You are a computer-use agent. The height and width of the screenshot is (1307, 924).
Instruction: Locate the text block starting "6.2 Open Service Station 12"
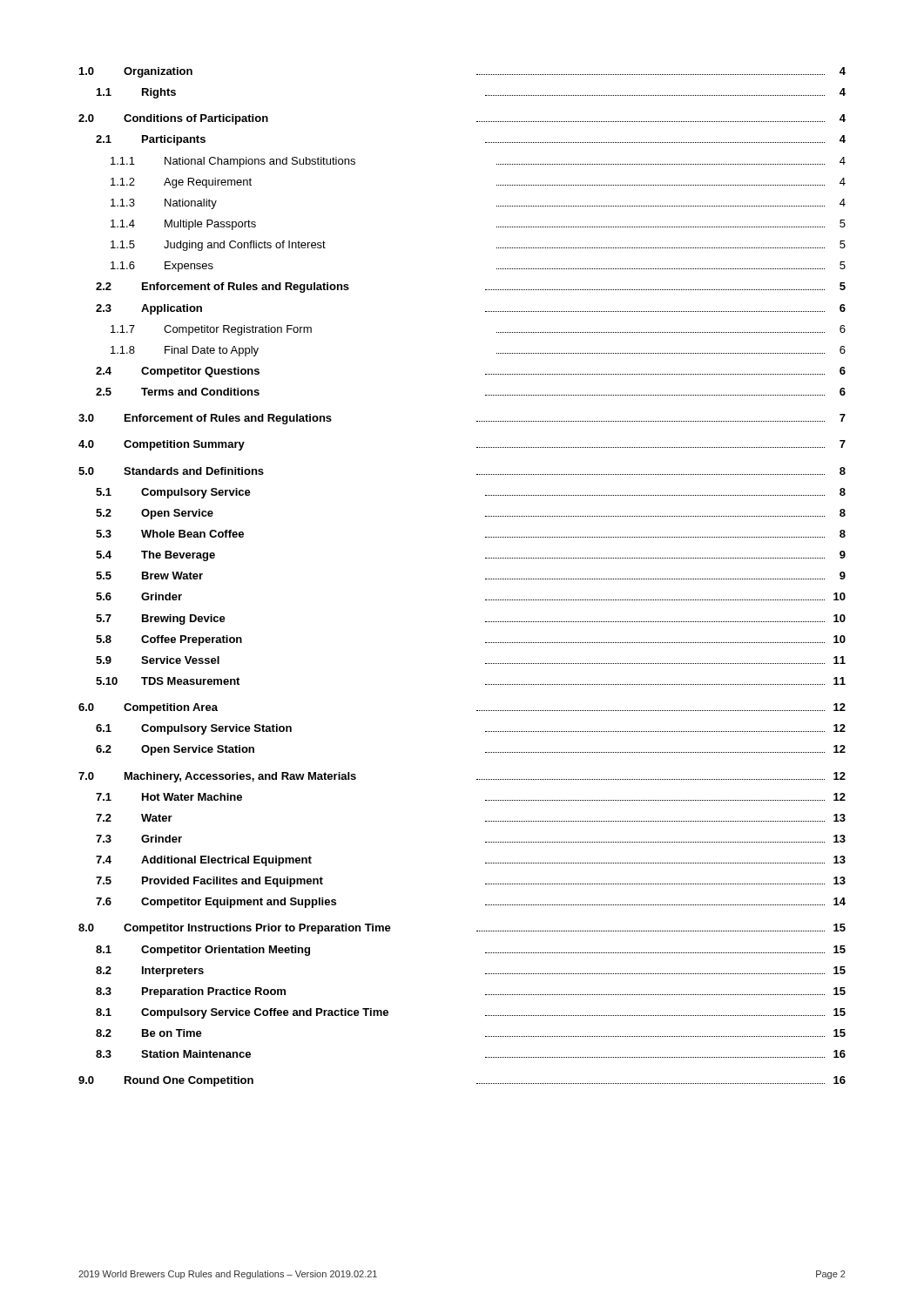[199, 750]
